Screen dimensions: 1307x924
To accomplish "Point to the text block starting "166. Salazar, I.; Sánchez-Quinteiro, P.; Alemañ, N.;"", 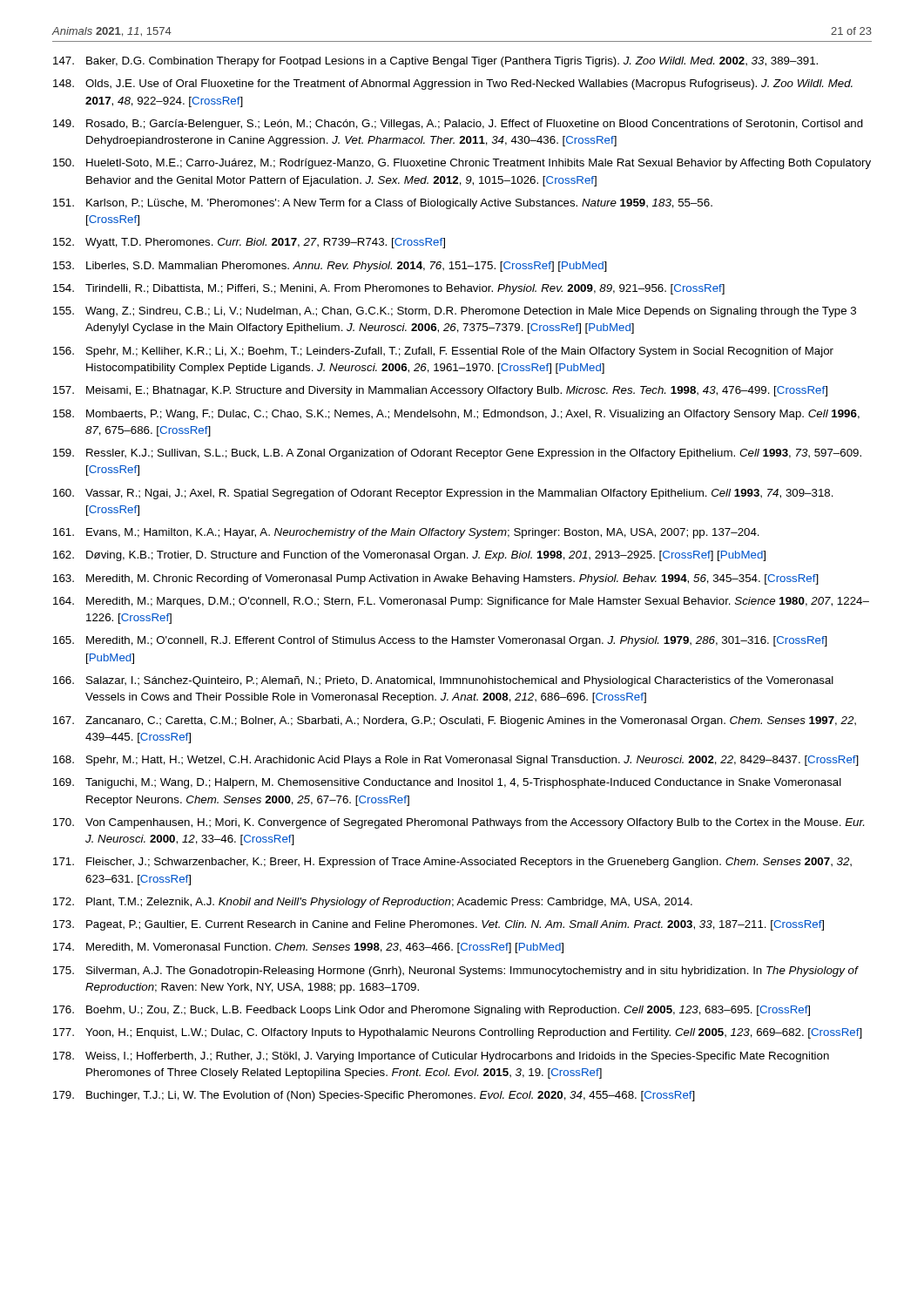I will (x=462, y=689).
